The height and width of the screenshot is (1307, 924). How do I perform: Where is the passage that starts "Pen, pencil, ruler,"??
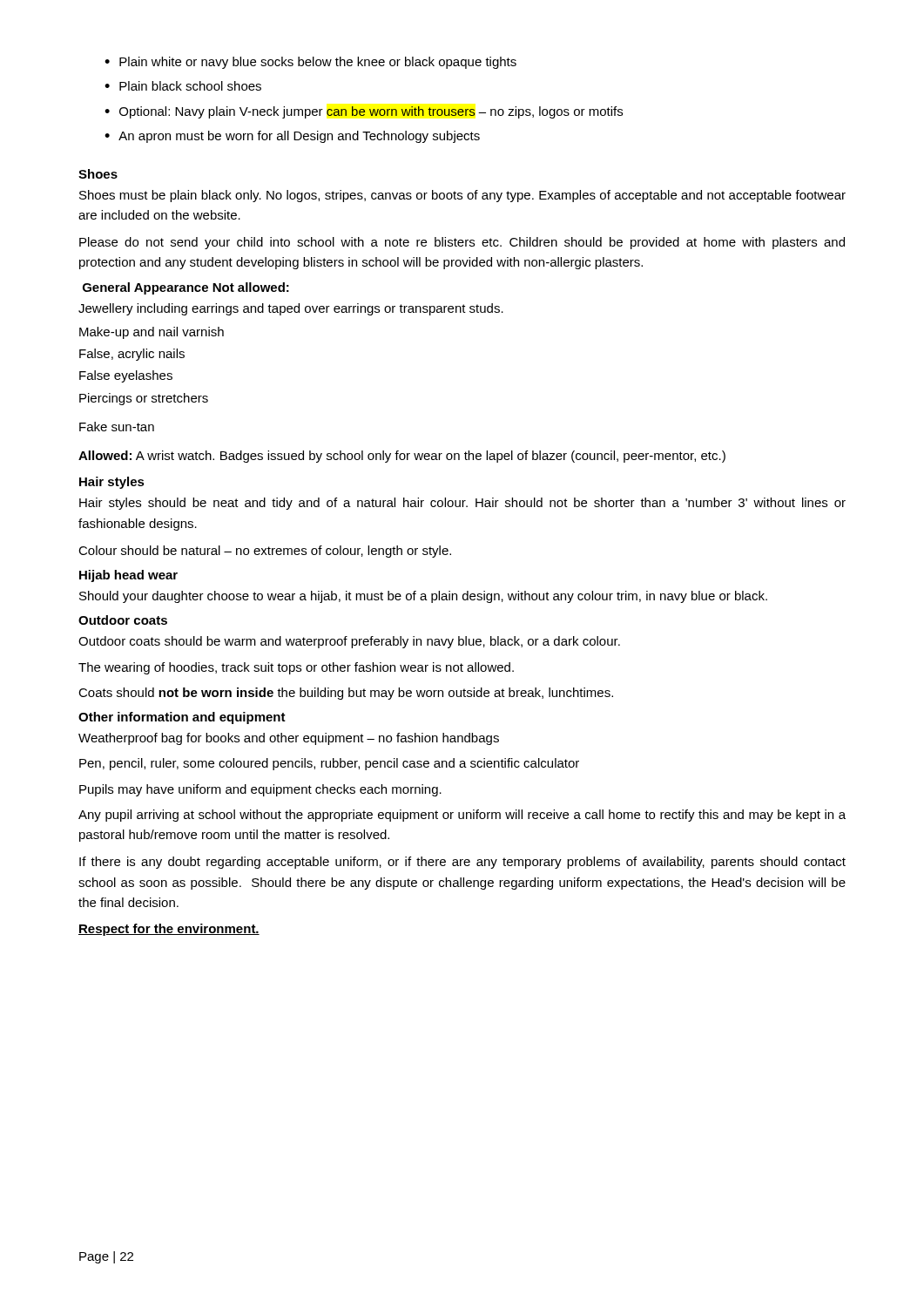tap(329, 763)
